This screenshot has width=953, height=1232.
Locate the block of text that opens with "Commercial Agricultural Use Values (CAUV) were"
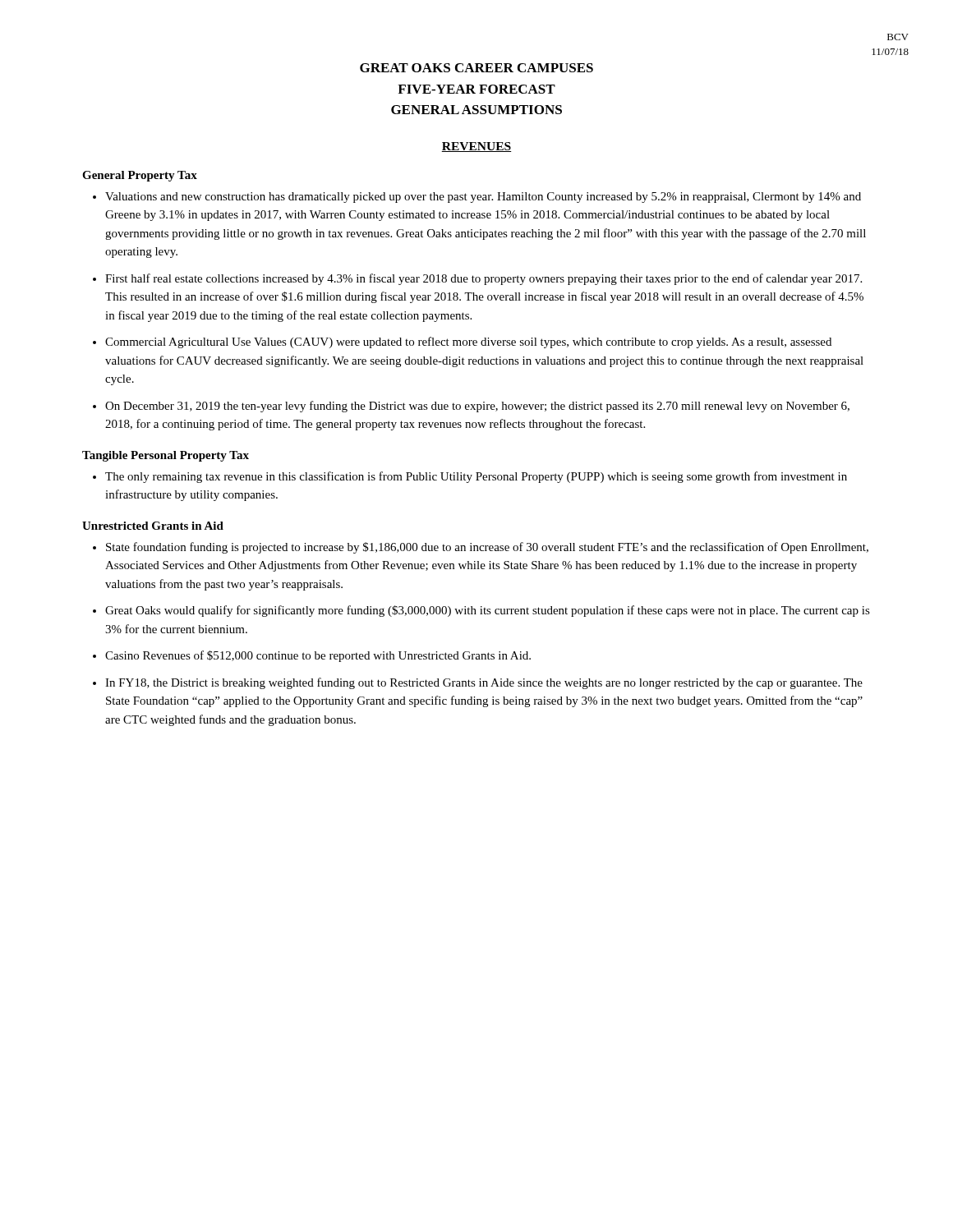[484, 360]
